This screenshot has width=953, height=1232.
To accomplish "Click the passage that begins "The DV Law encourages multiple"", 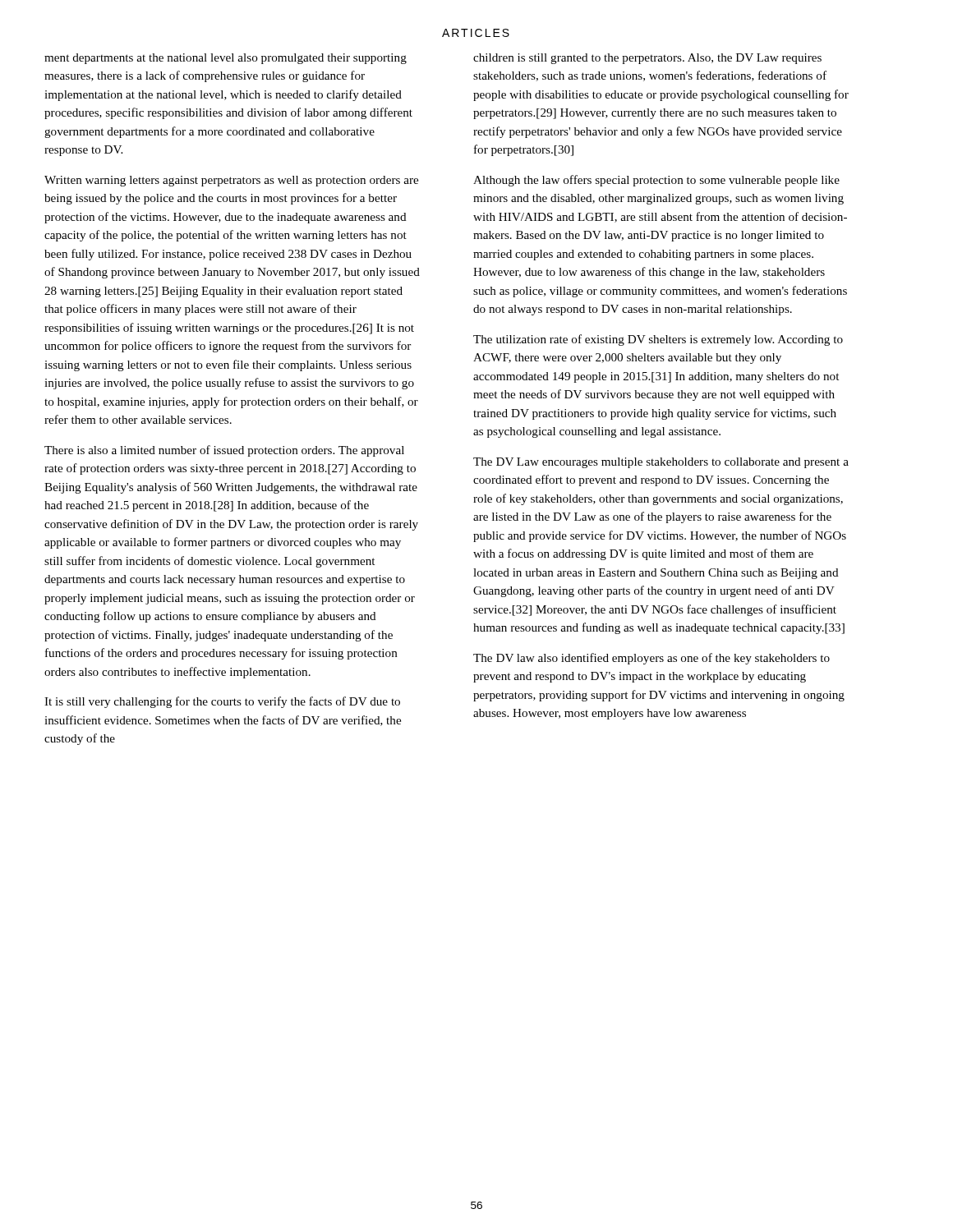I will [x=661, y=545].
